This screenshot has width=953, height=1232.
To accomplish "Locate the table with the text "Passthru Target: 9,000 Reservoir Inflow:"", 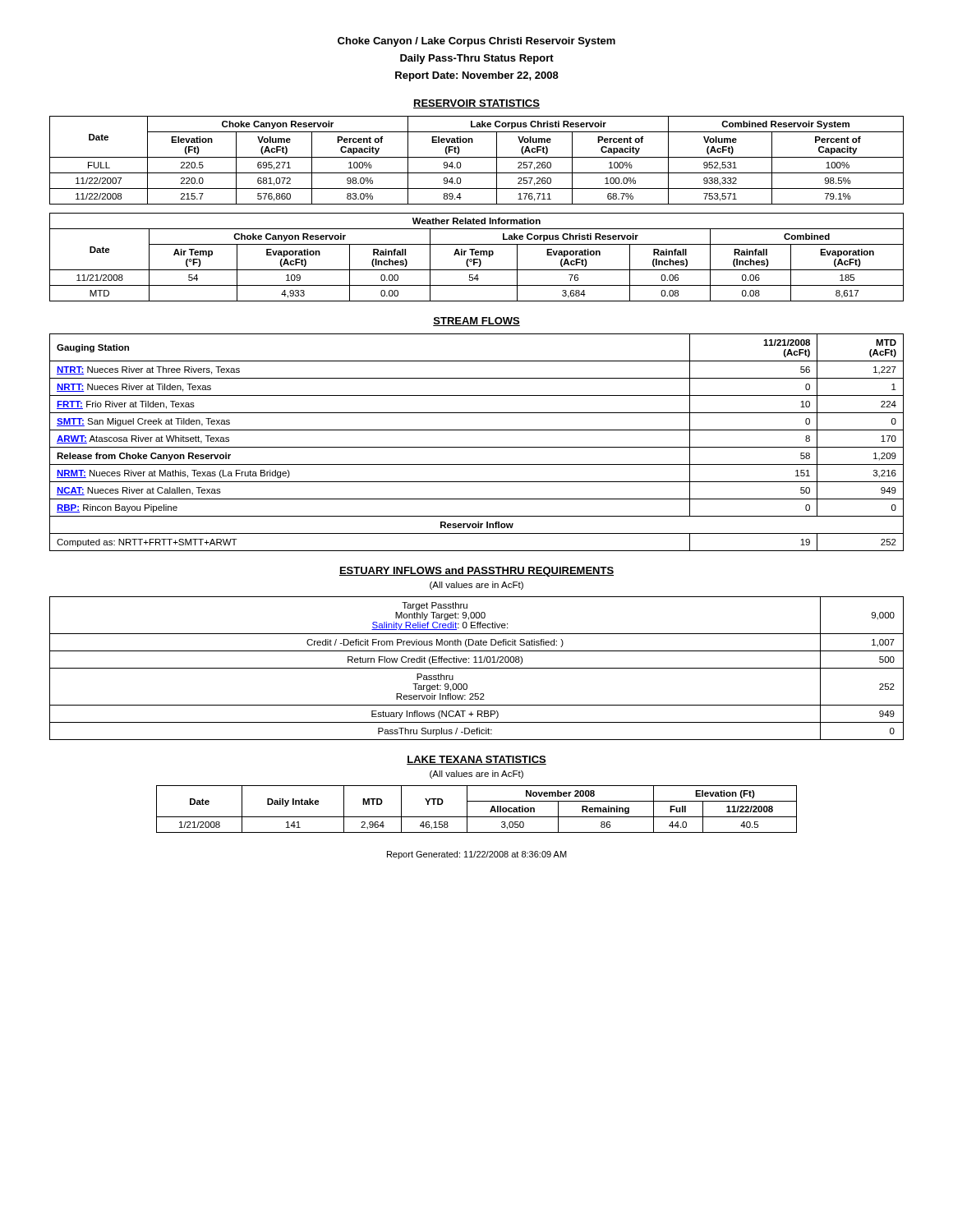I will point(476,668).
